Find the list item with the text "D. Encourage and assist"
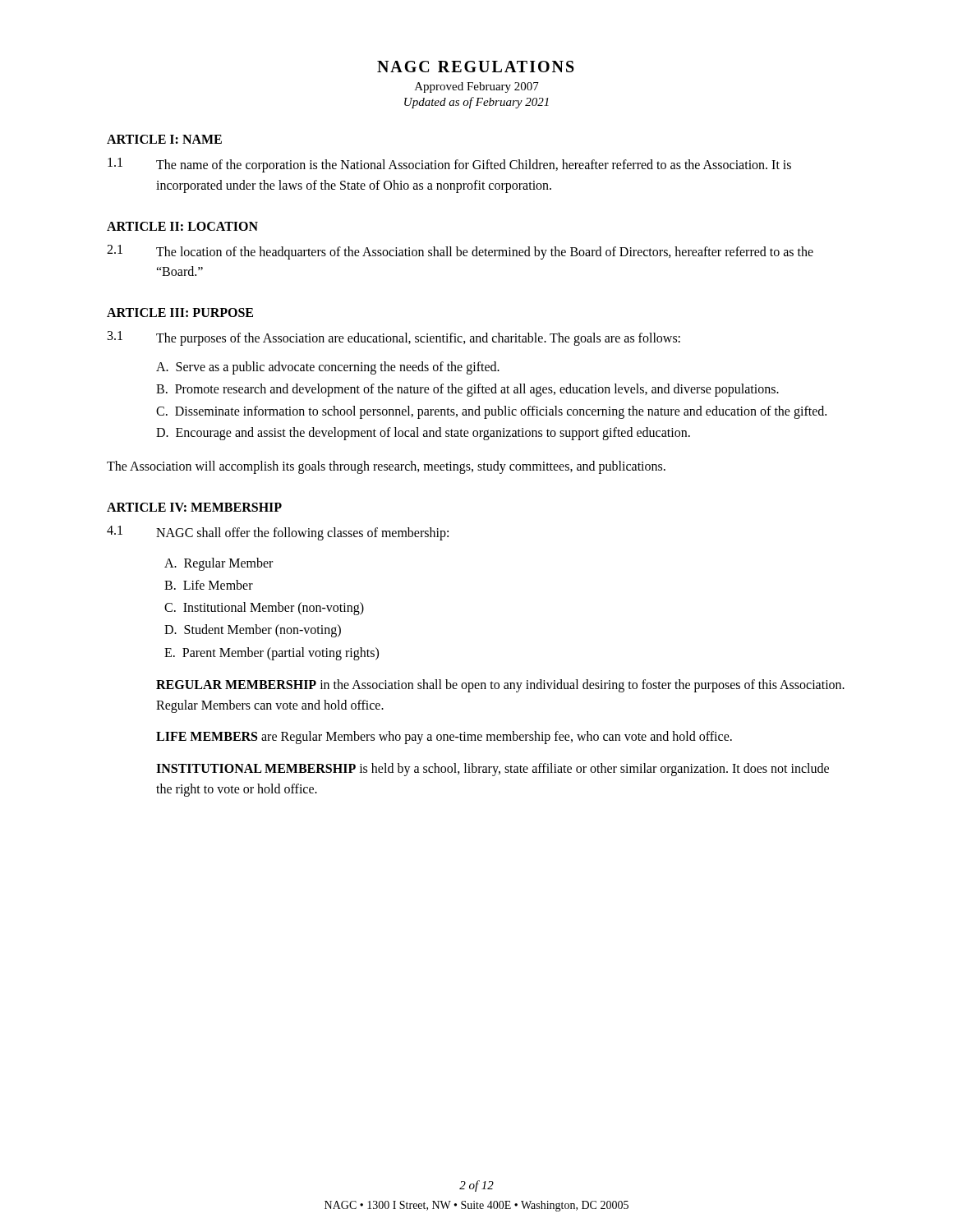 pos(423,433)
